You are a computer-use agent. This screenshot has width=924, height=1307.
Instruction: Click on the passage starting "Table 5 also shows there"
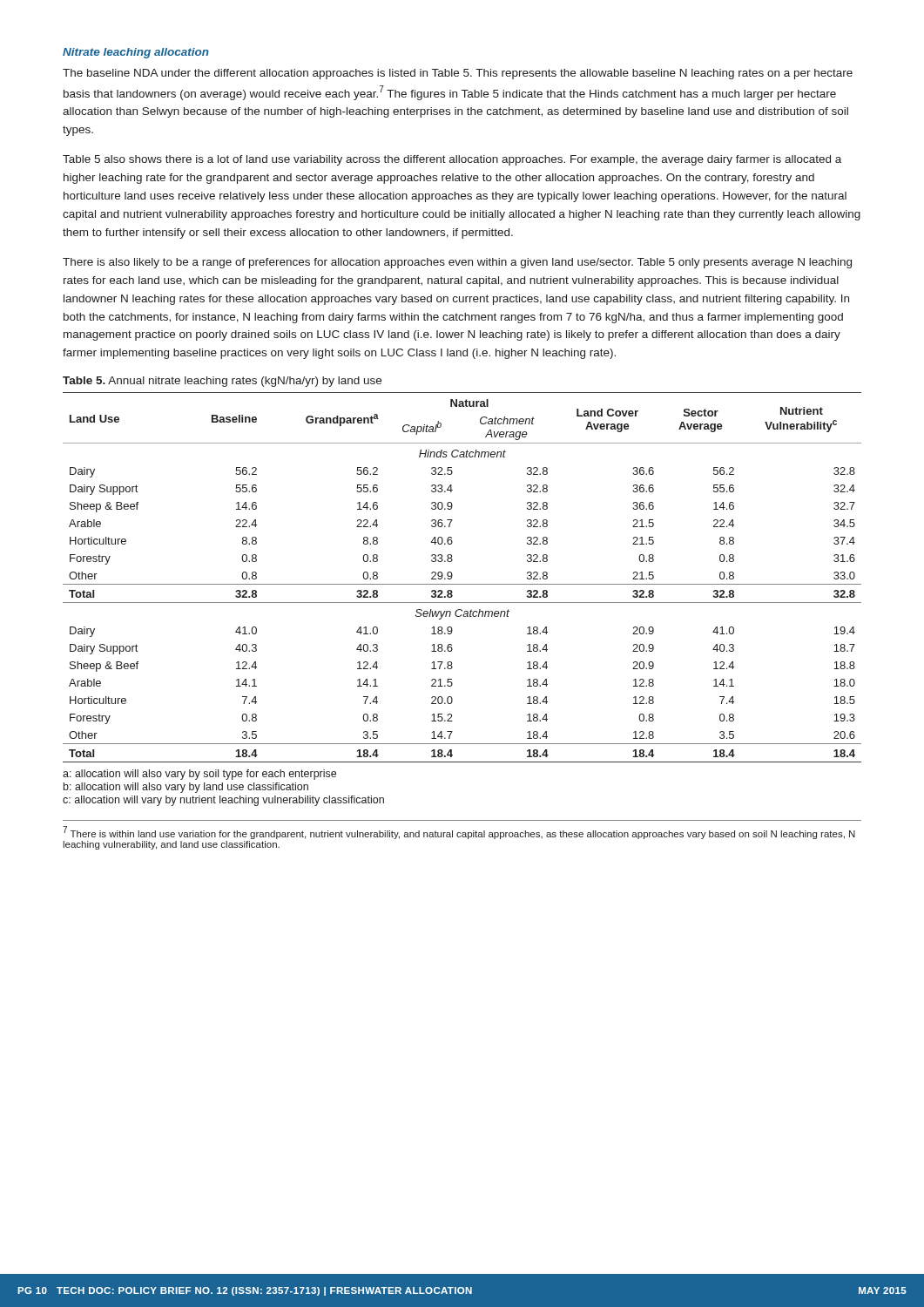(x=462, y=196)
